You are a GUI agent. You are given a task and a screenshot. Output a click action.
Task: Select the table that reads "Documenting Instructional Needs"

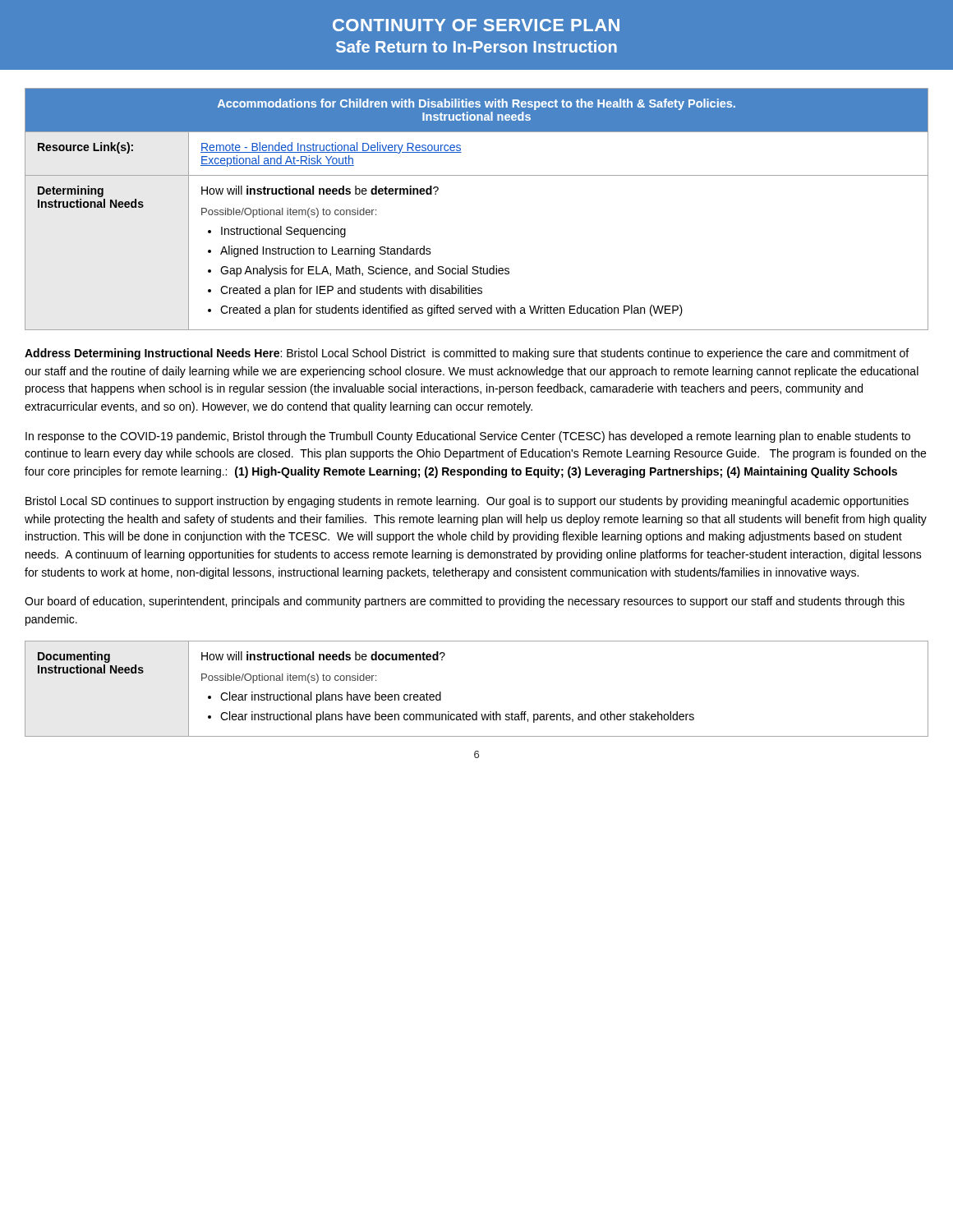pos(476,688)
